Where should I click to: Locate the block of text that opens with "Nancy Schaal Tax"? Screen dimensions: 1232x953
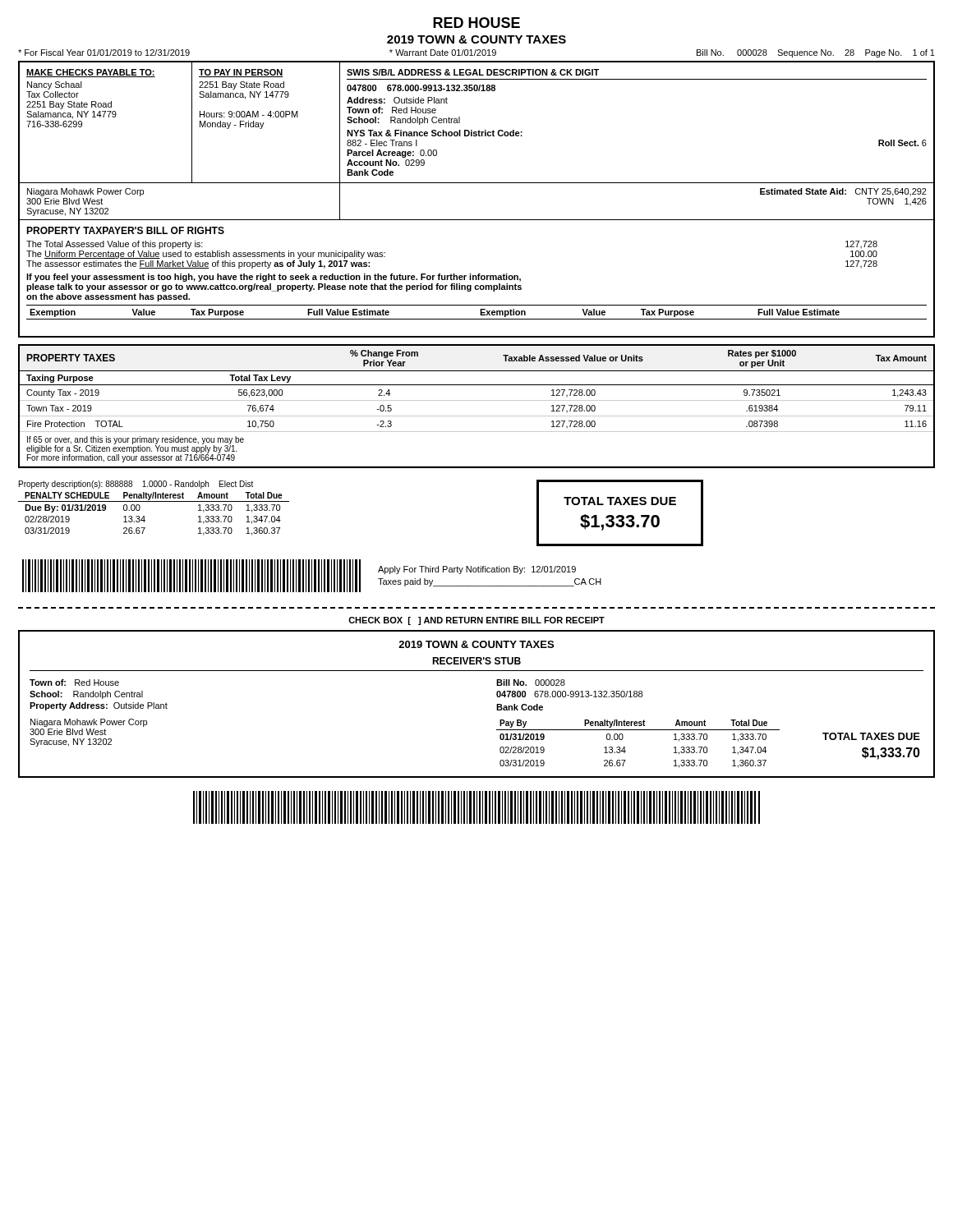pos(71,104)
